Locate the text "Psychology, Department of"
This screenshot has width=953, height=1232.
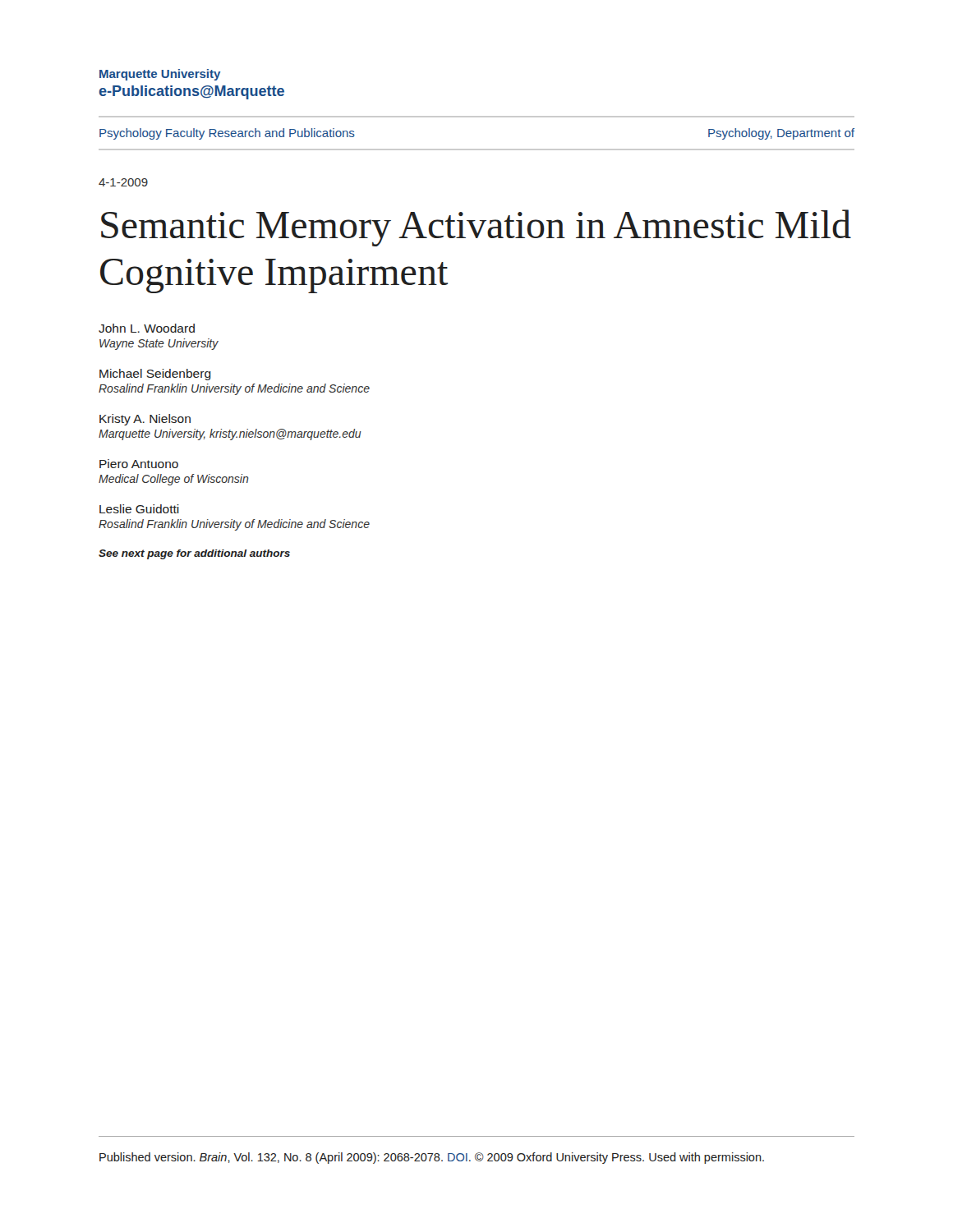pos(781,133)
